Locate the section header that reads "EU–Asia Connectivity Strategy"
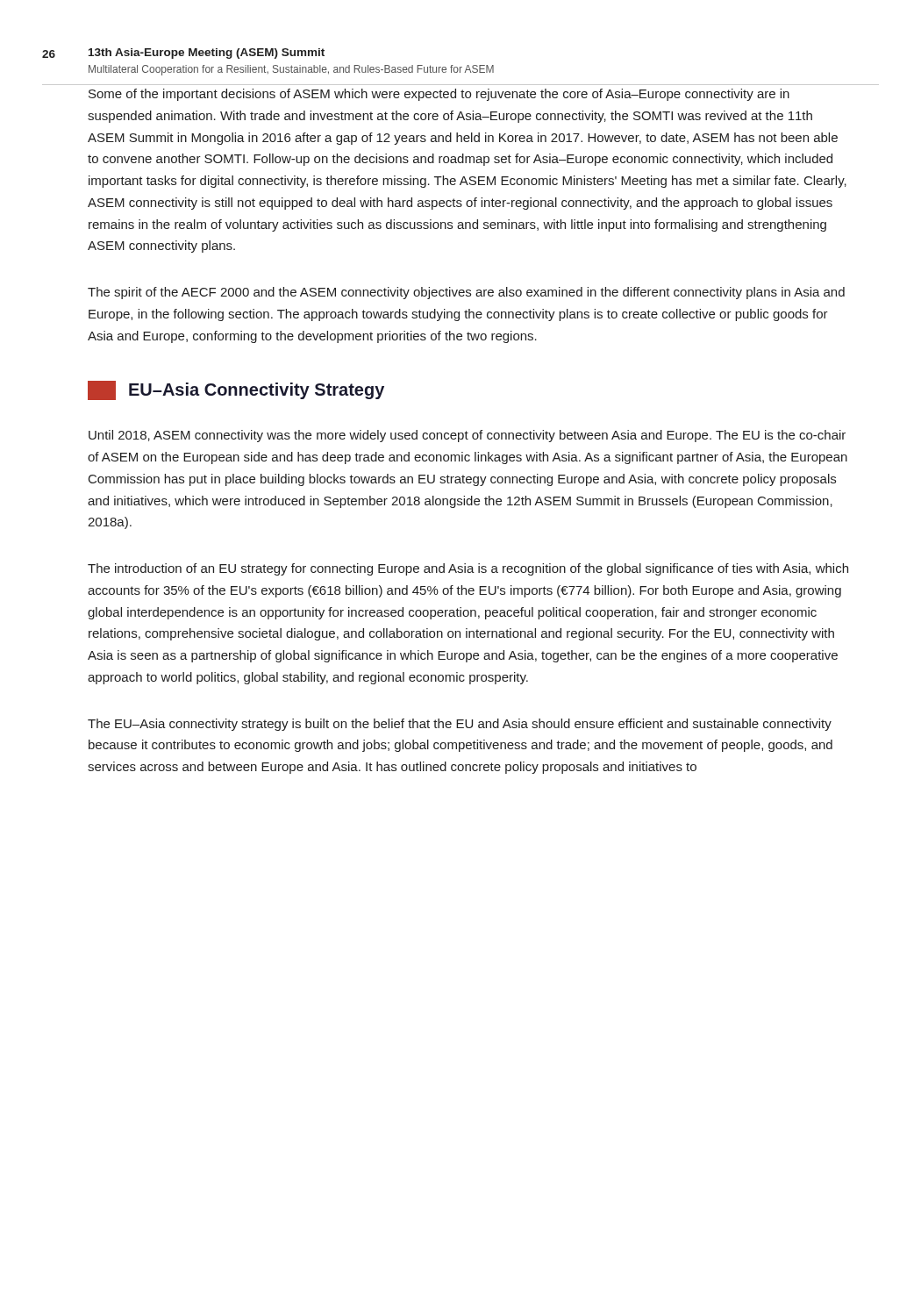921x1316 pixels. tap(236, 390)
